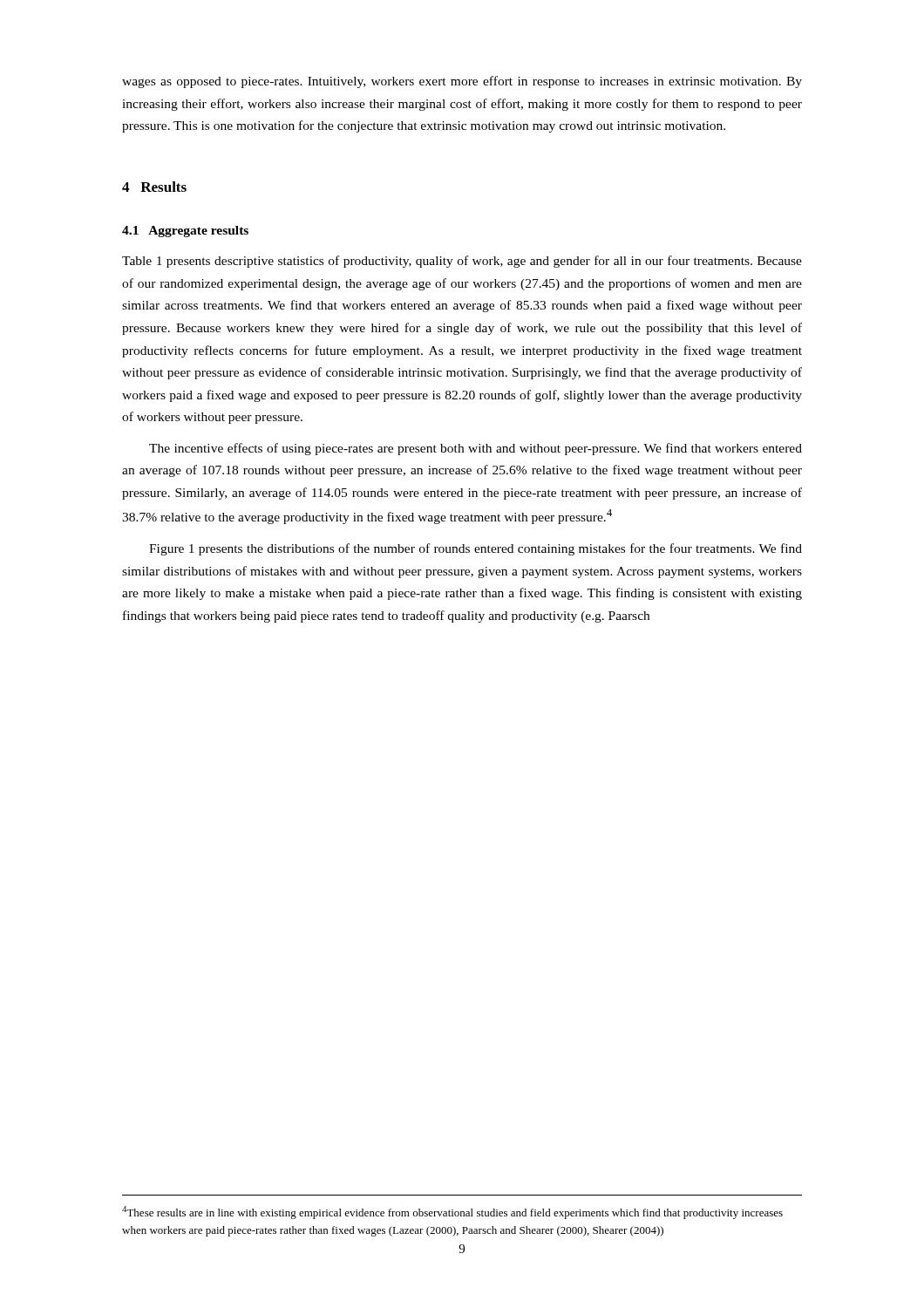Click on the text block starting "Figure 1 presents the distributions of the"
Image resolution: width=924 pixels, height=1308 pixels.
(x=462, y=582)
